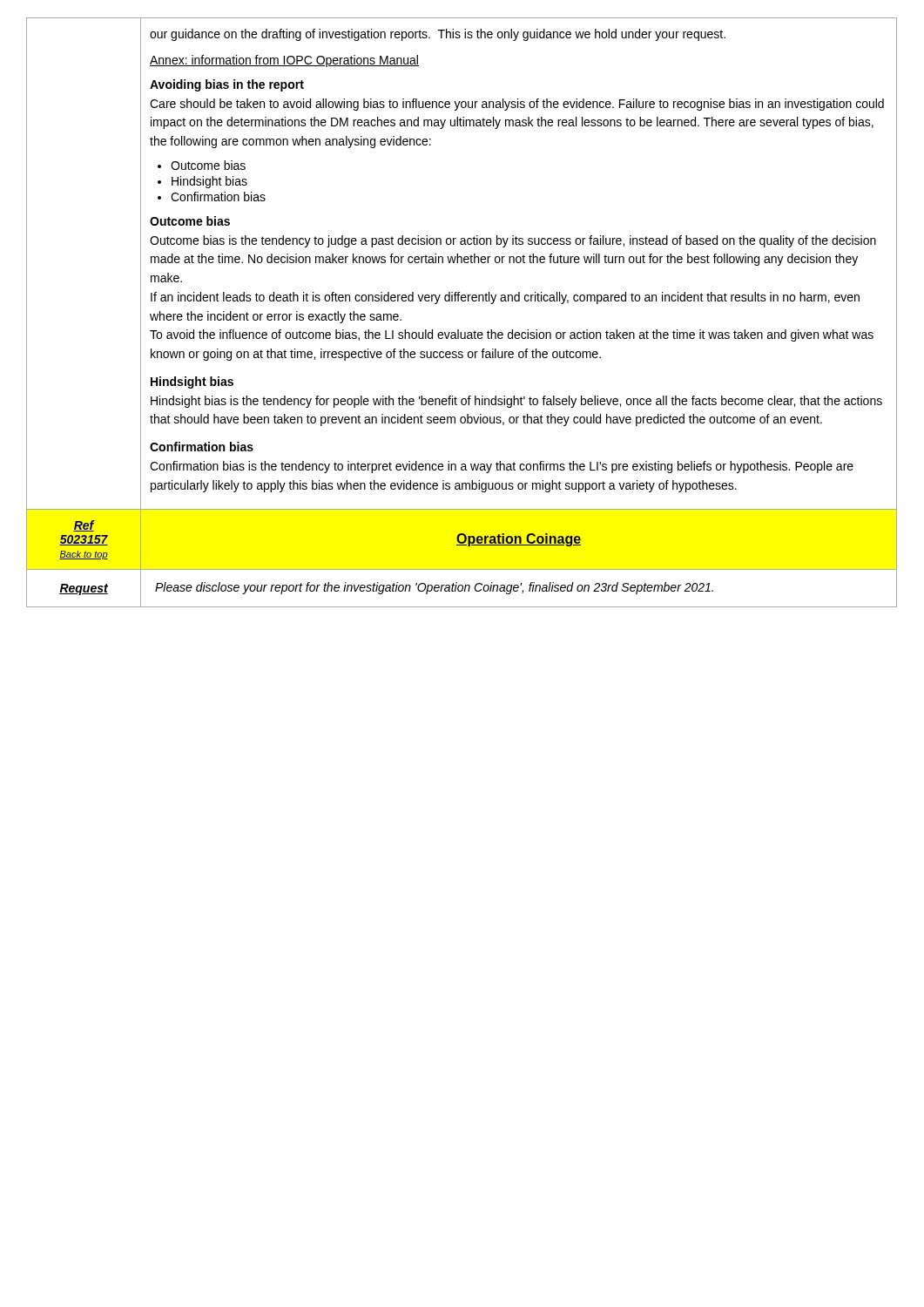
Task: Click on the text block that says "Please disclose your report"
Action: [x=435, y=588]
